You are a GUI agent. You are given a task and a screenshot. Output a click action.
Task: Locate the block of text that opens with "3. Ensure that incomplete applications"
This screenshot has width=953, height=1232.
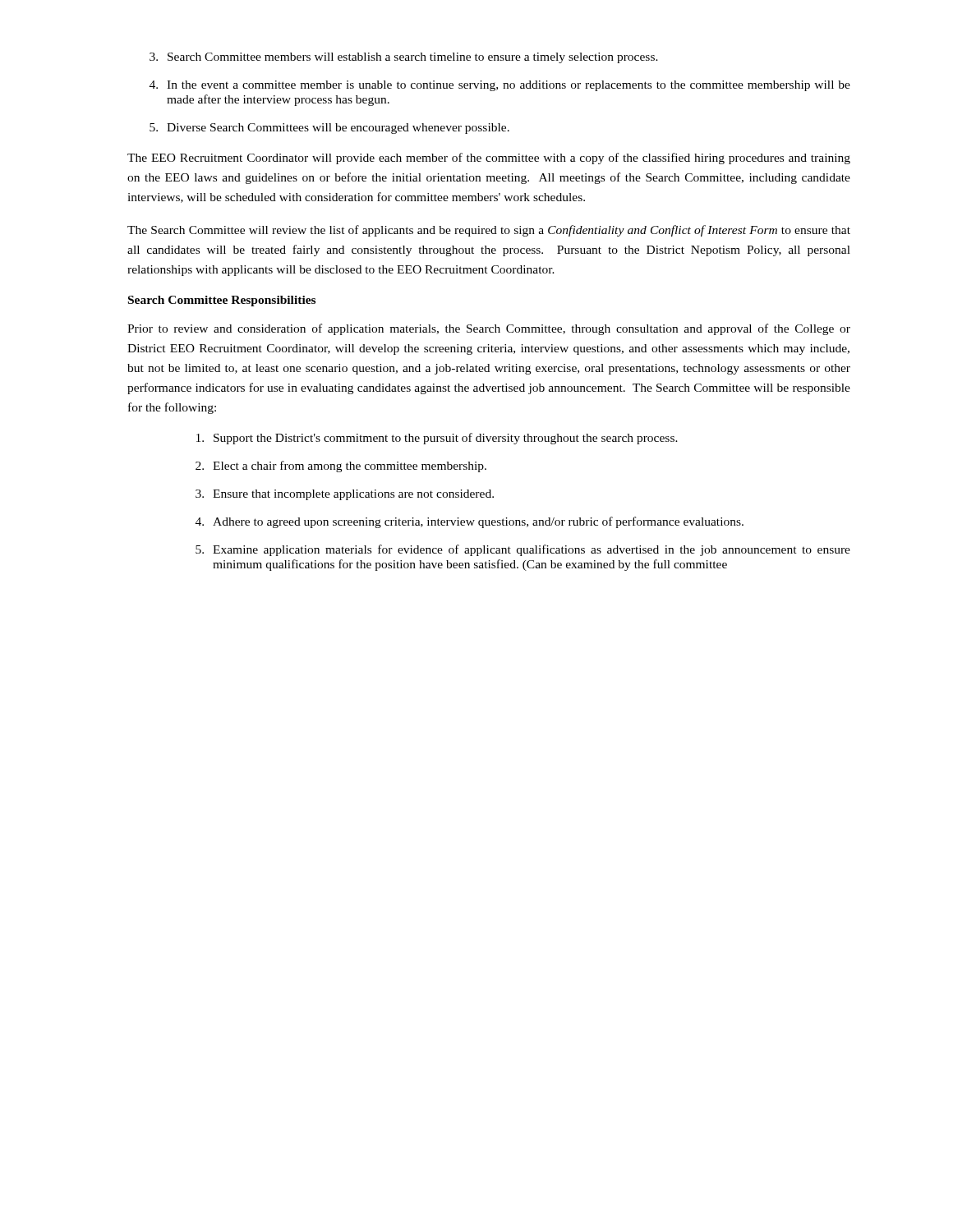345,495
